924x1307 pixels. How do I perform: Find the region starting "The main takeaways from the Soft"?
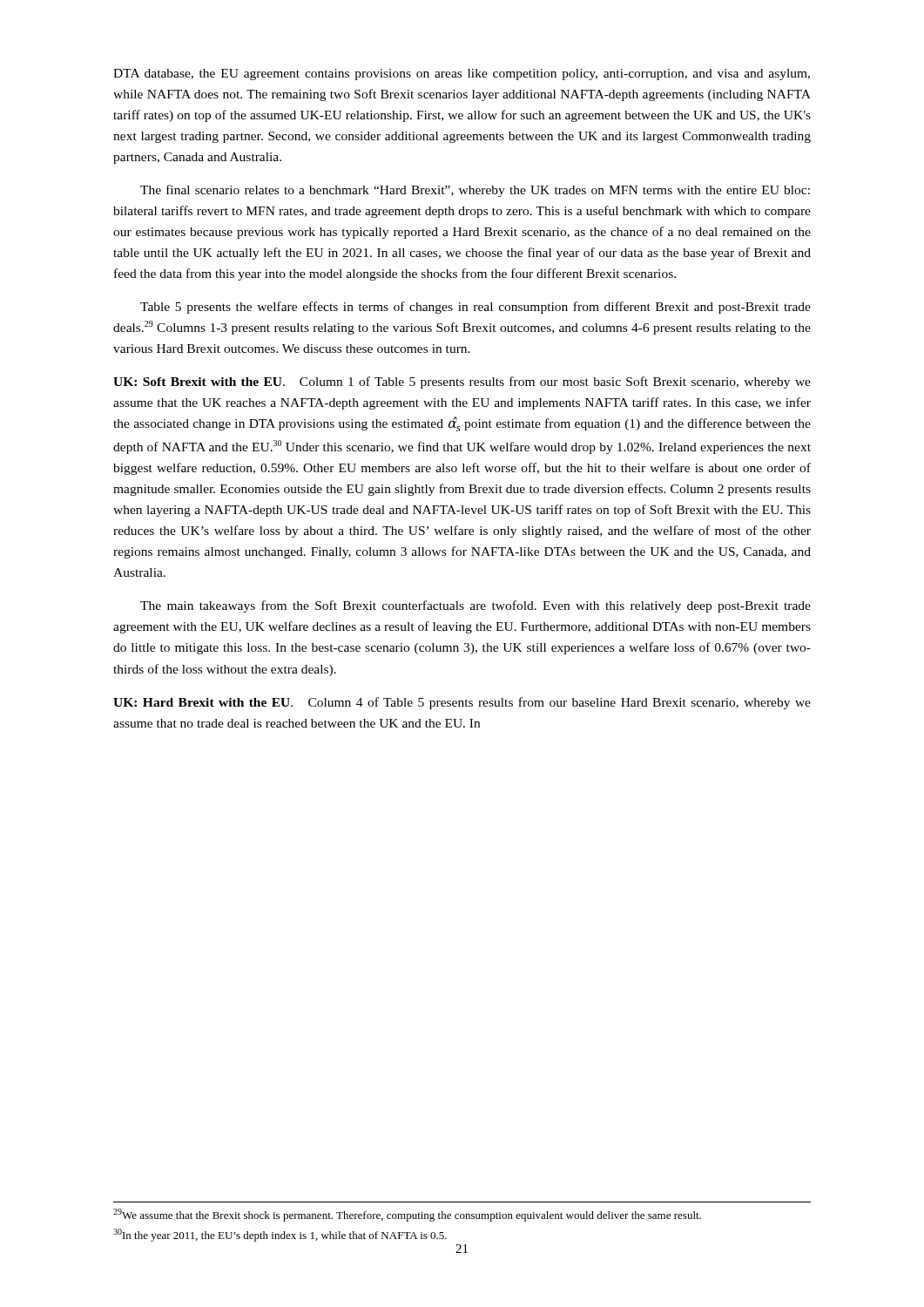[462, 637]
